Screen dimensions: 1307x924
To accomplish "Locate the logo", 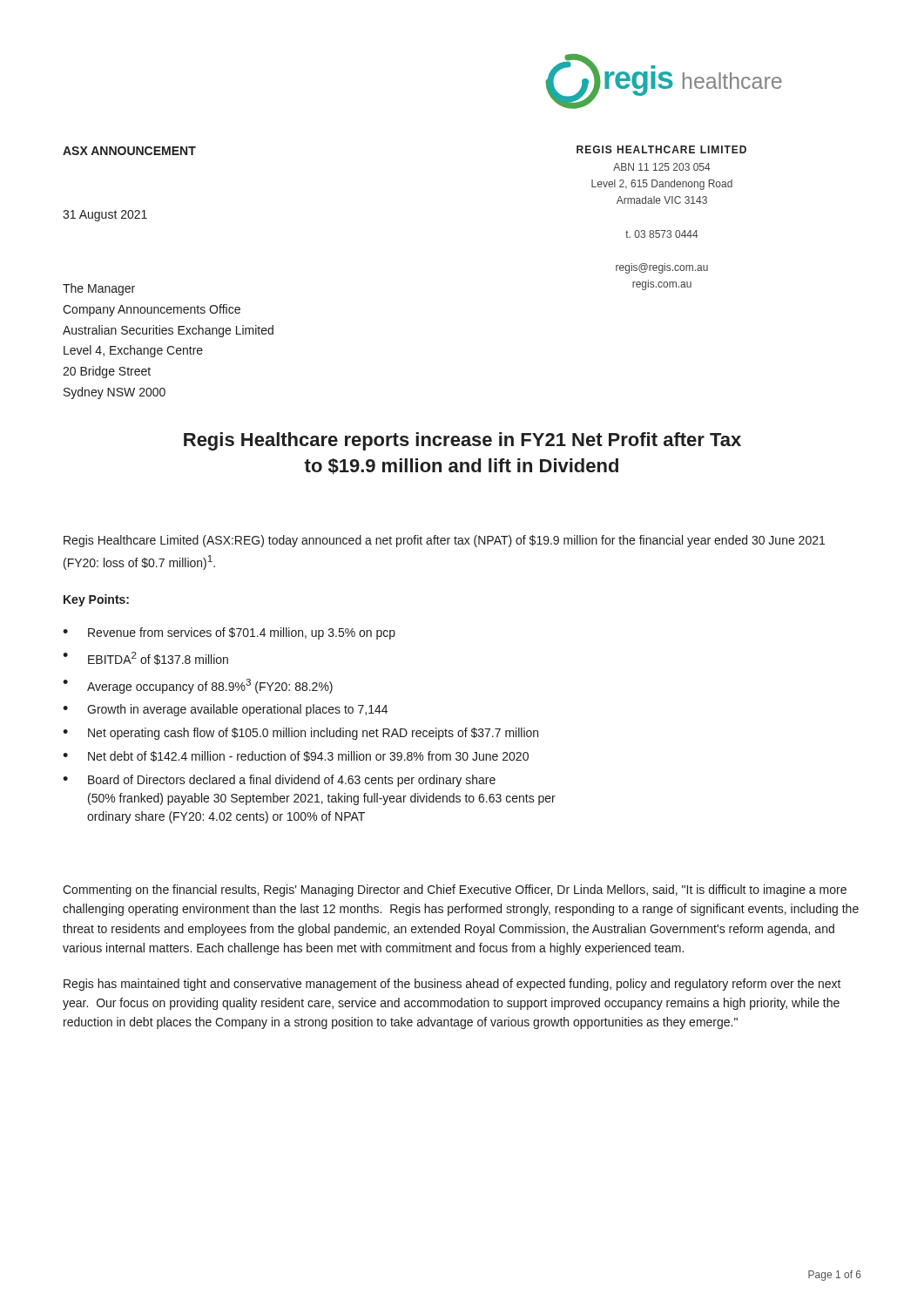I will [662, 78].
